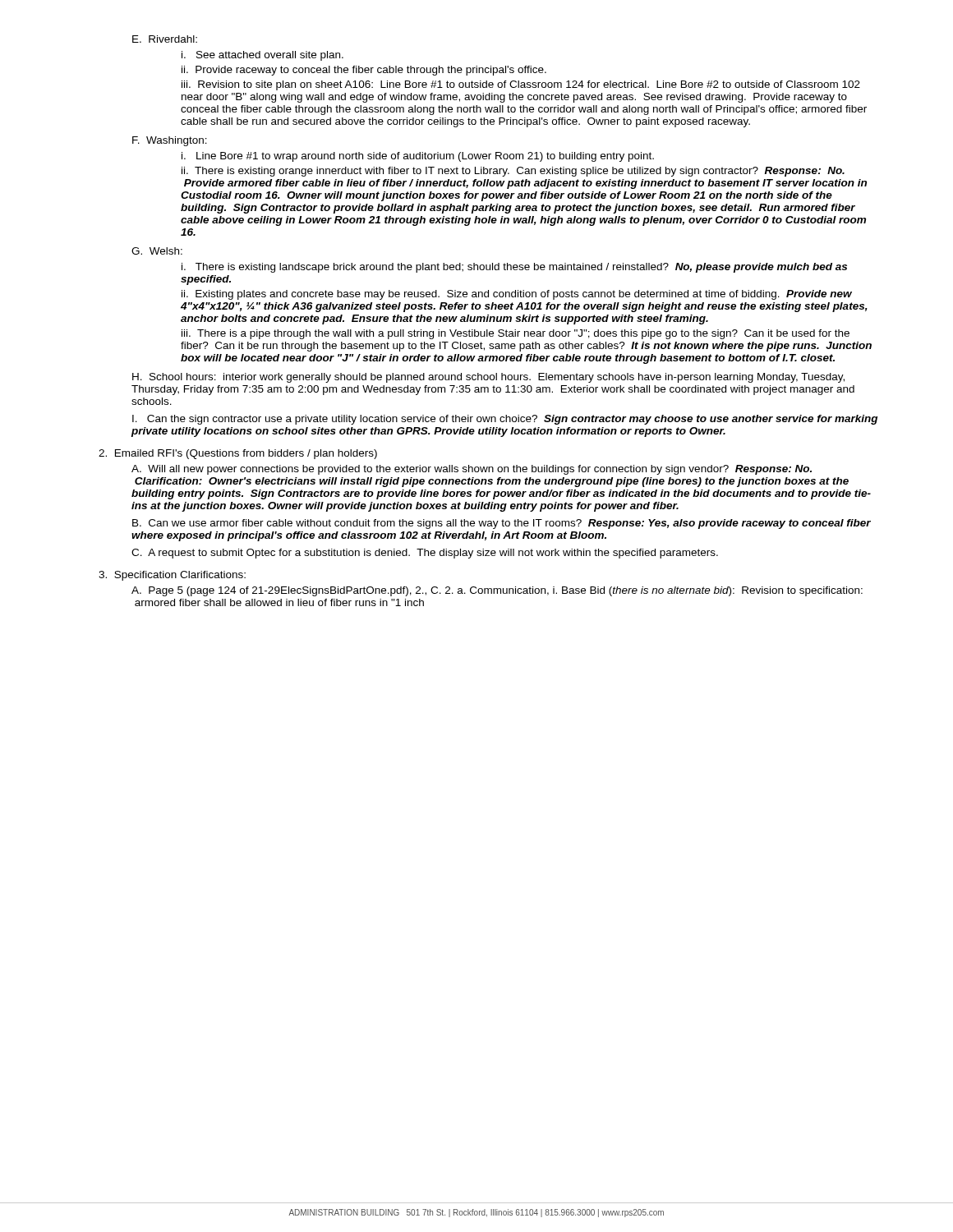Click on the text block starting "2. Emailed RFI's"
Image resolution: width=953 pixels, height=1232 pixels.
(238, 453)
